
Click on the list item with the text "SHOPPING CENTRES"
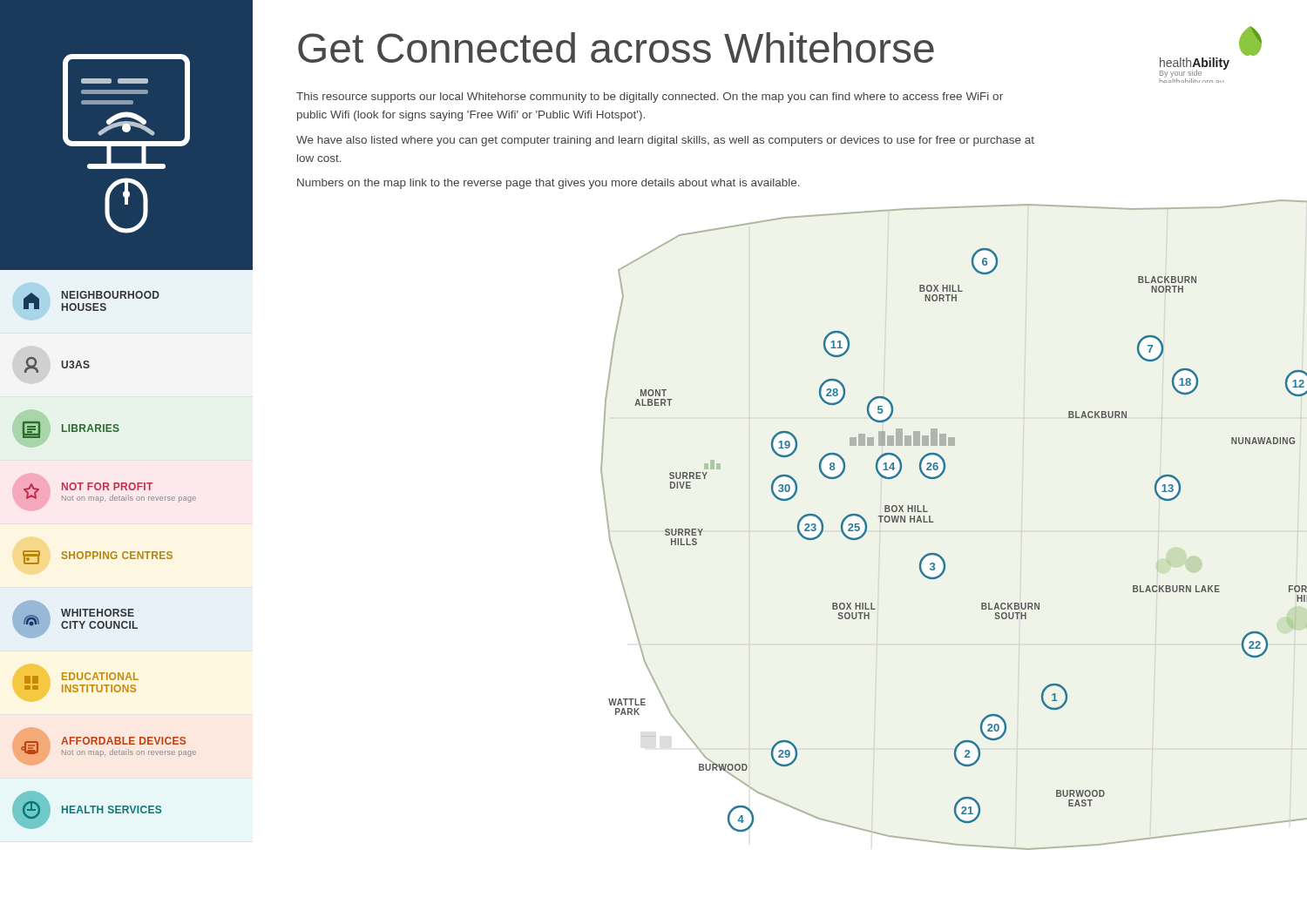pos(93,556)
